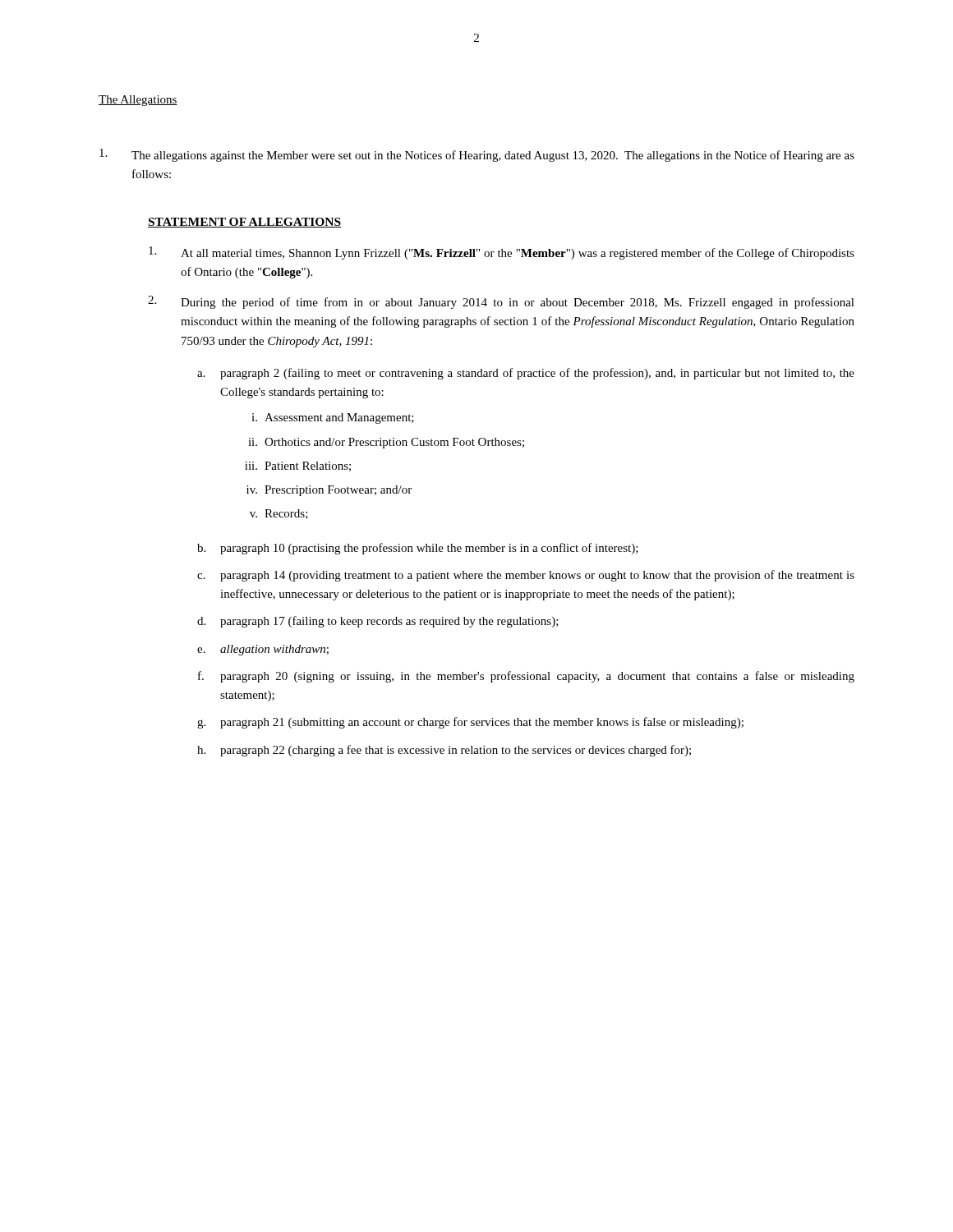Image resolution: width=953 pixels, height=1232 pixels.
Task: Click on the text block starting "f. paragraph 20 (signing or issuing, in"
Action: point(526,686)
